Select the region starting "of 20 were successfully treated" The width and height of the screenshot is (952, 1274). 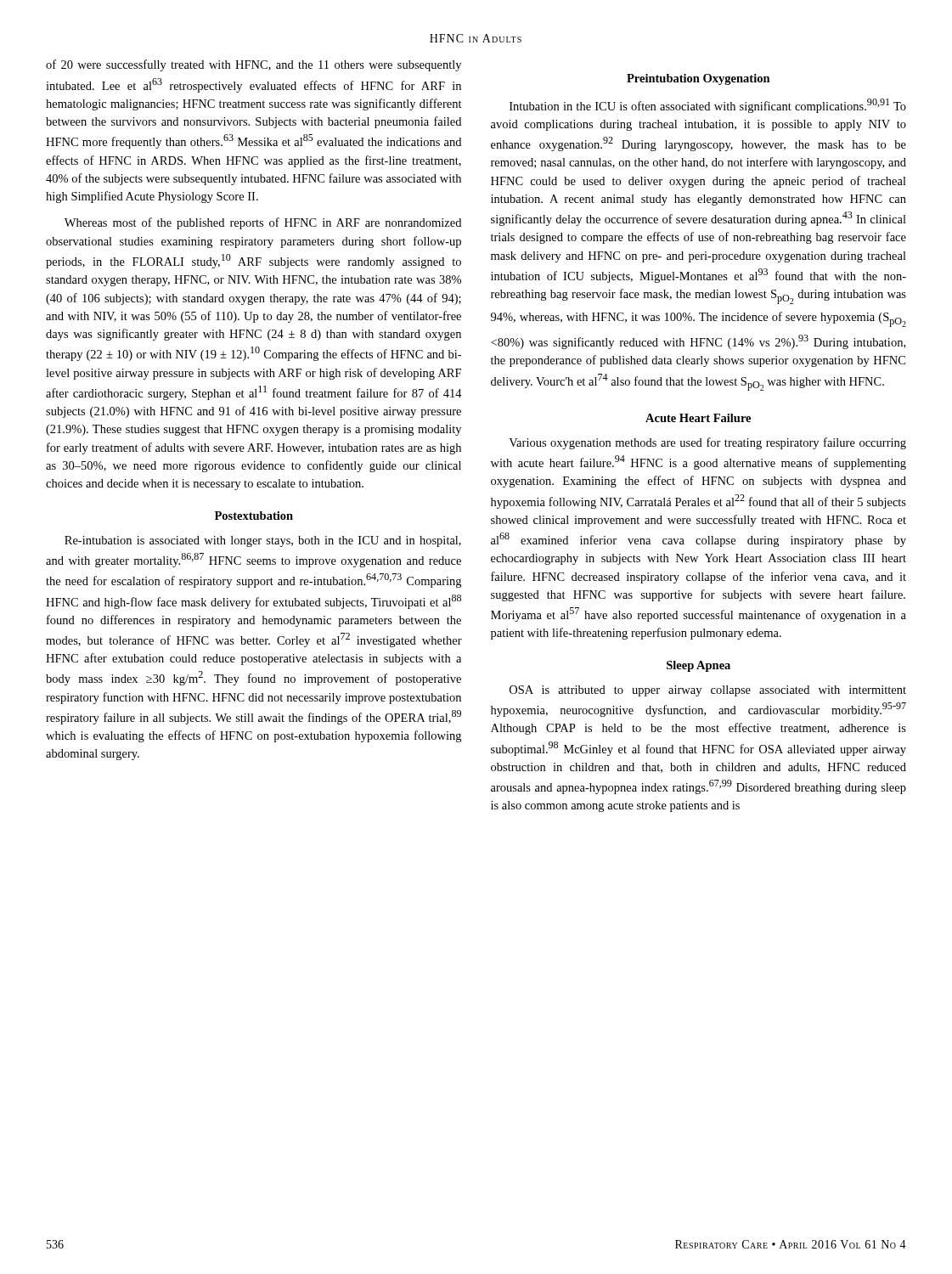[x=254, y=131]
